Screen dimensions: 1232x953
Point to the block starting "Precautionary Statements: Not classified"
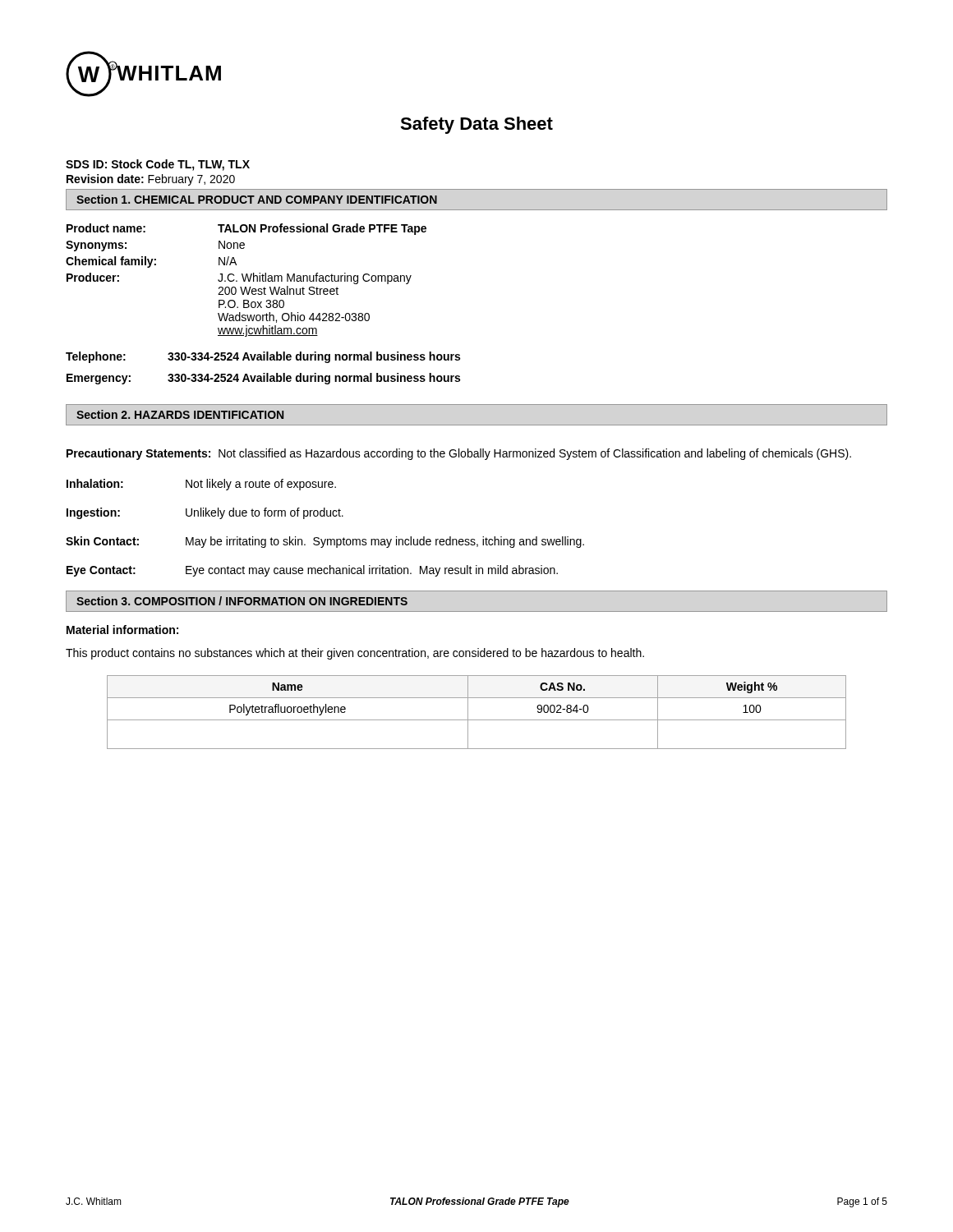coord(459,453)
